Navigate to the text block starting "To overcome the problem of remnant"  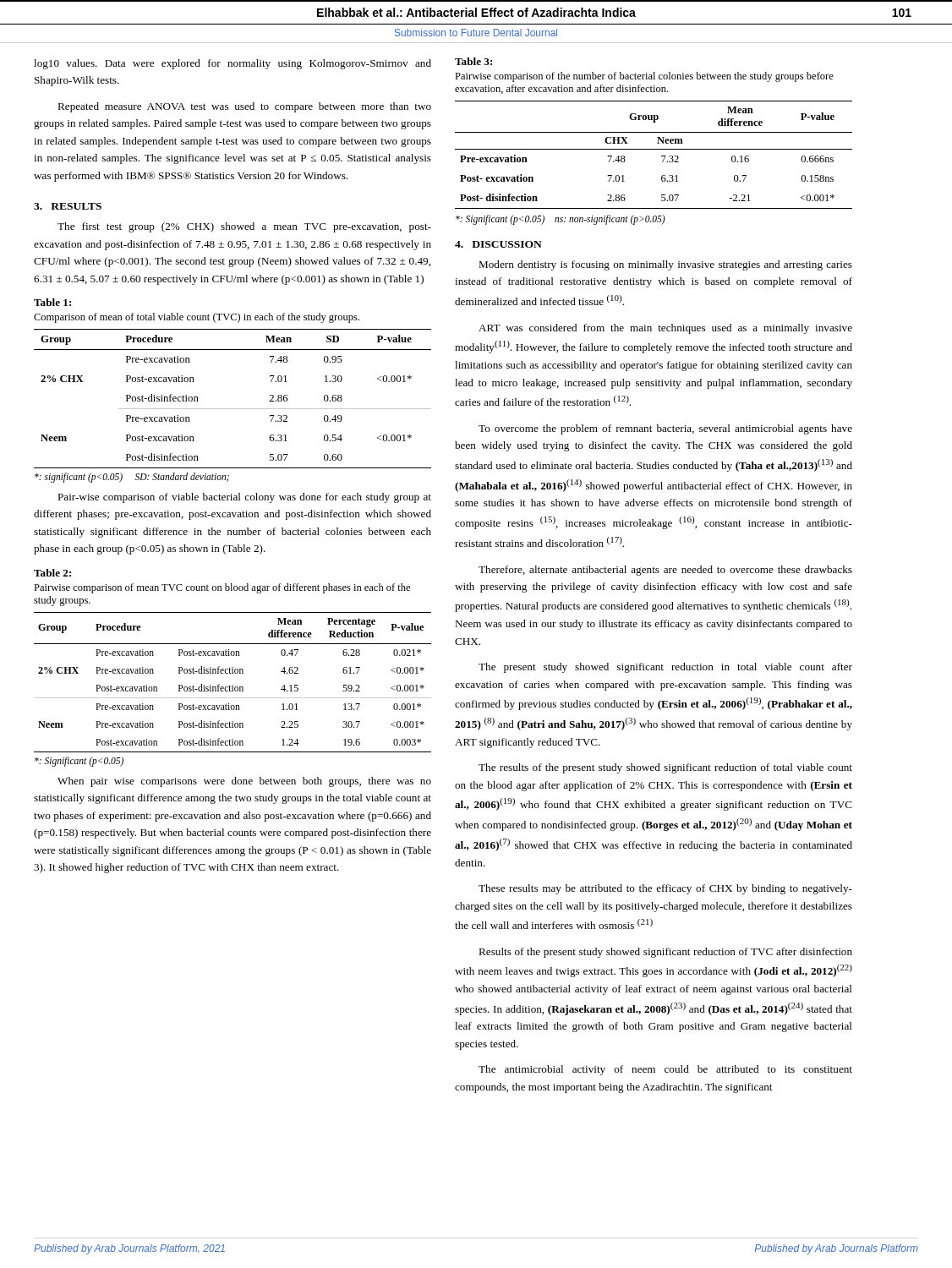tap(654, 486)
